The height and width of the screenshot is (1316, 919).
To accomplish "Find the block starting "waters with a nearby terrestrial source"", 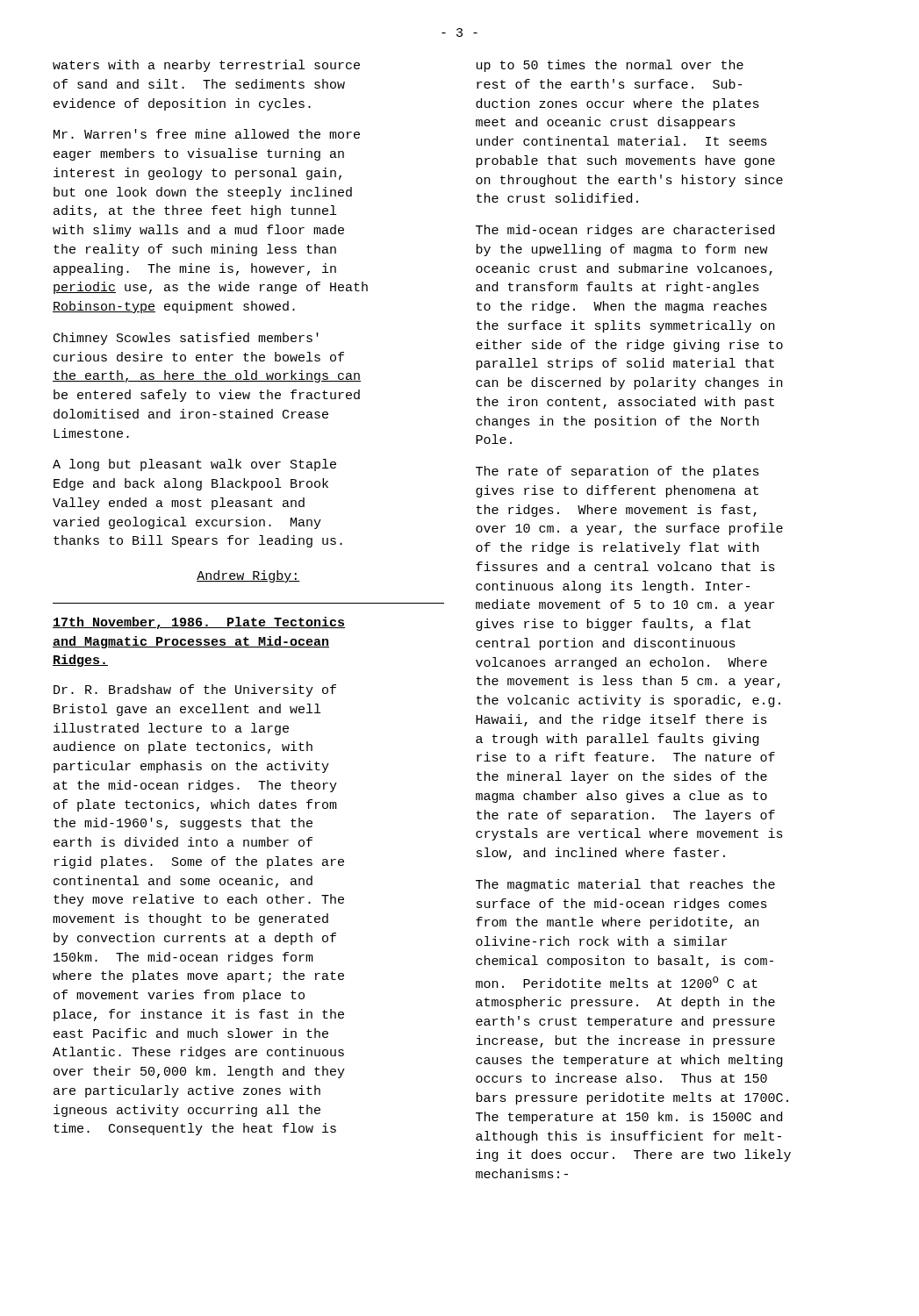I will coord(248,86).
